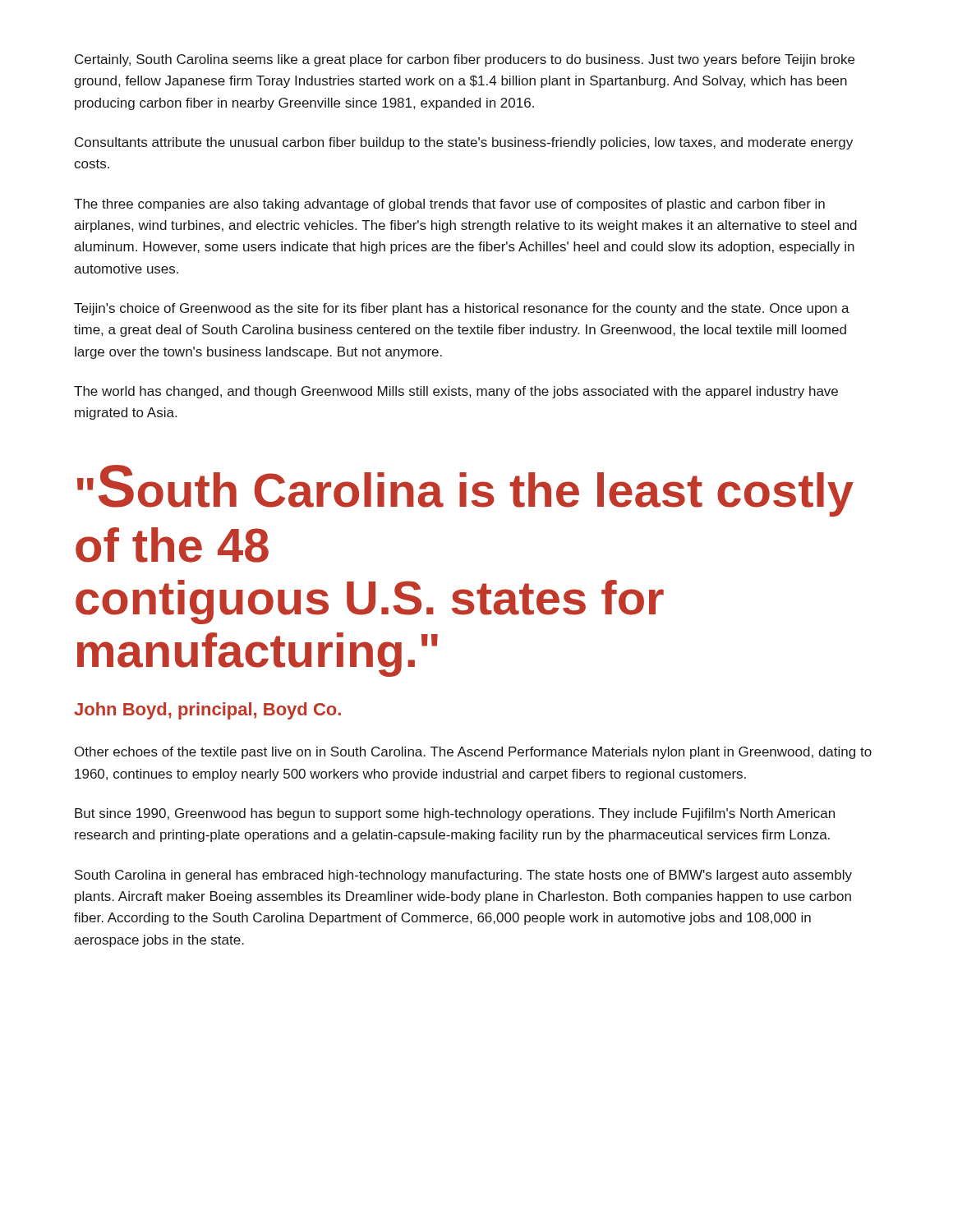
Task: Find the text block with the text "Consultants attribute the unusual carbon fiber"
Action: pyautogui.click(x=463, y=153)
